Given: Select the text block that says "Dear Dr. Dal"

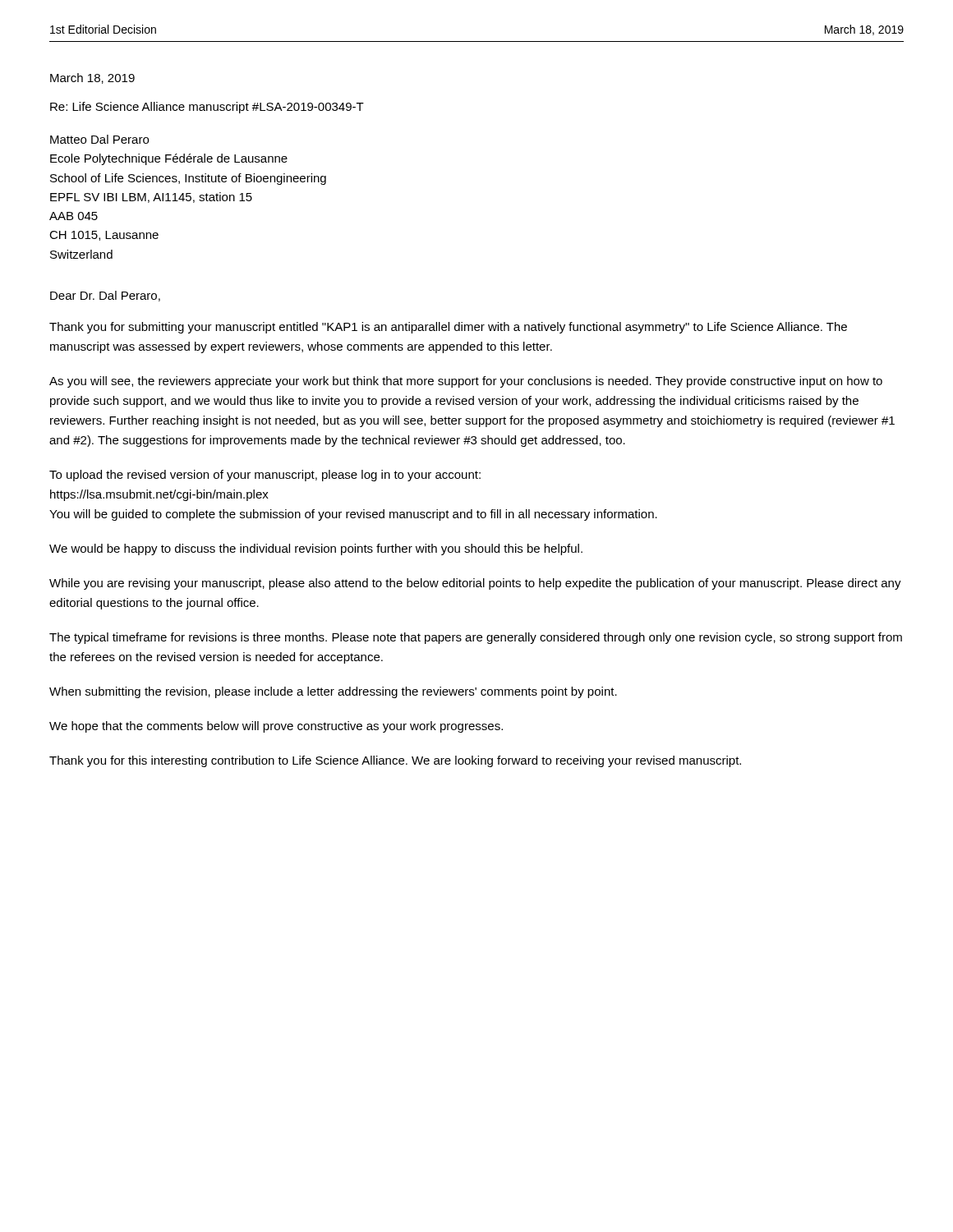Looking at the screenshot, I should point(105,295).
